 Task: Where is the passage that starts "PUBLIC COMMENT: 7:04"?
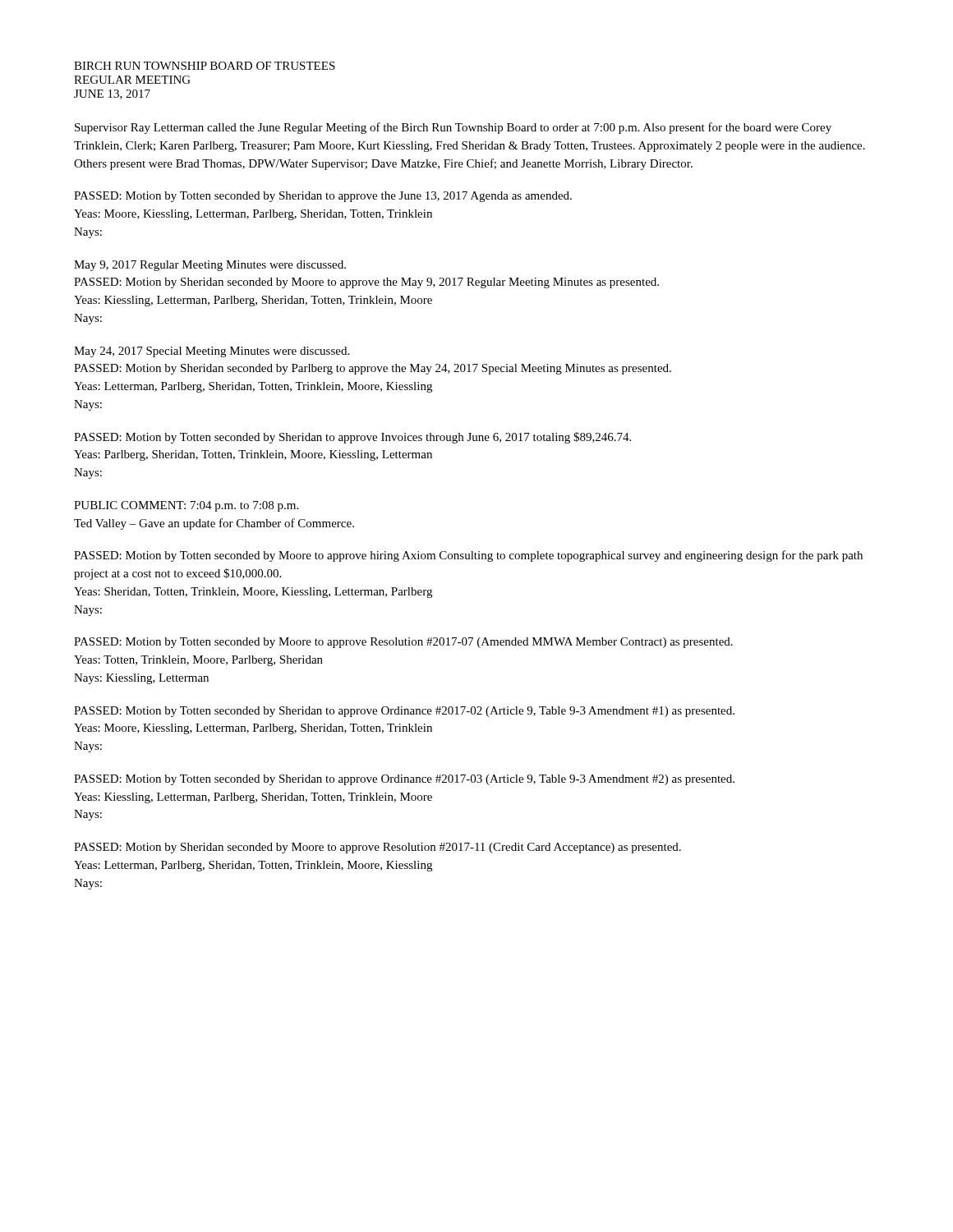214,514
